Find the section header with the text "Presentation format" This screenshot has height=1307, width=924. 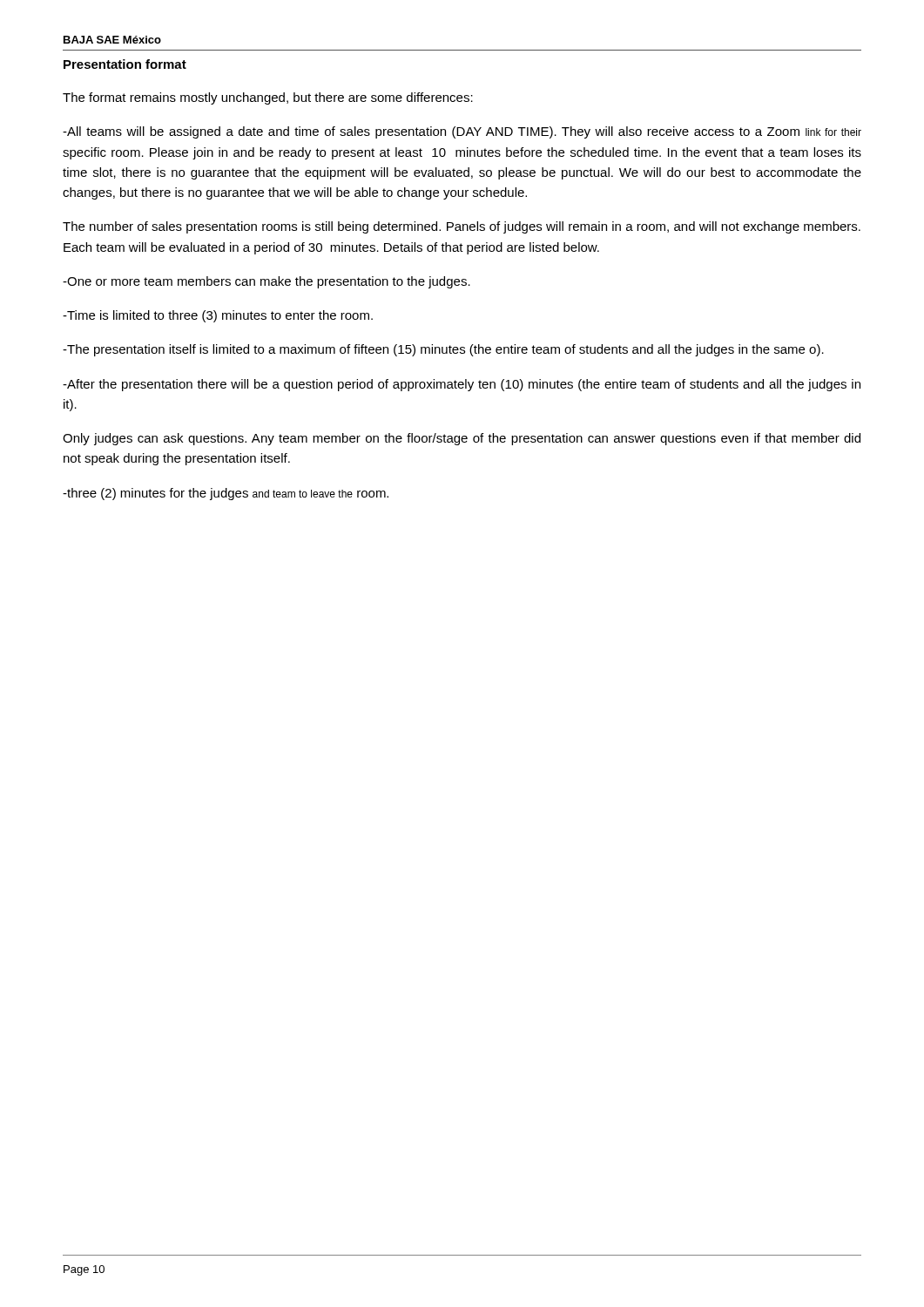(x=124, y=64)
